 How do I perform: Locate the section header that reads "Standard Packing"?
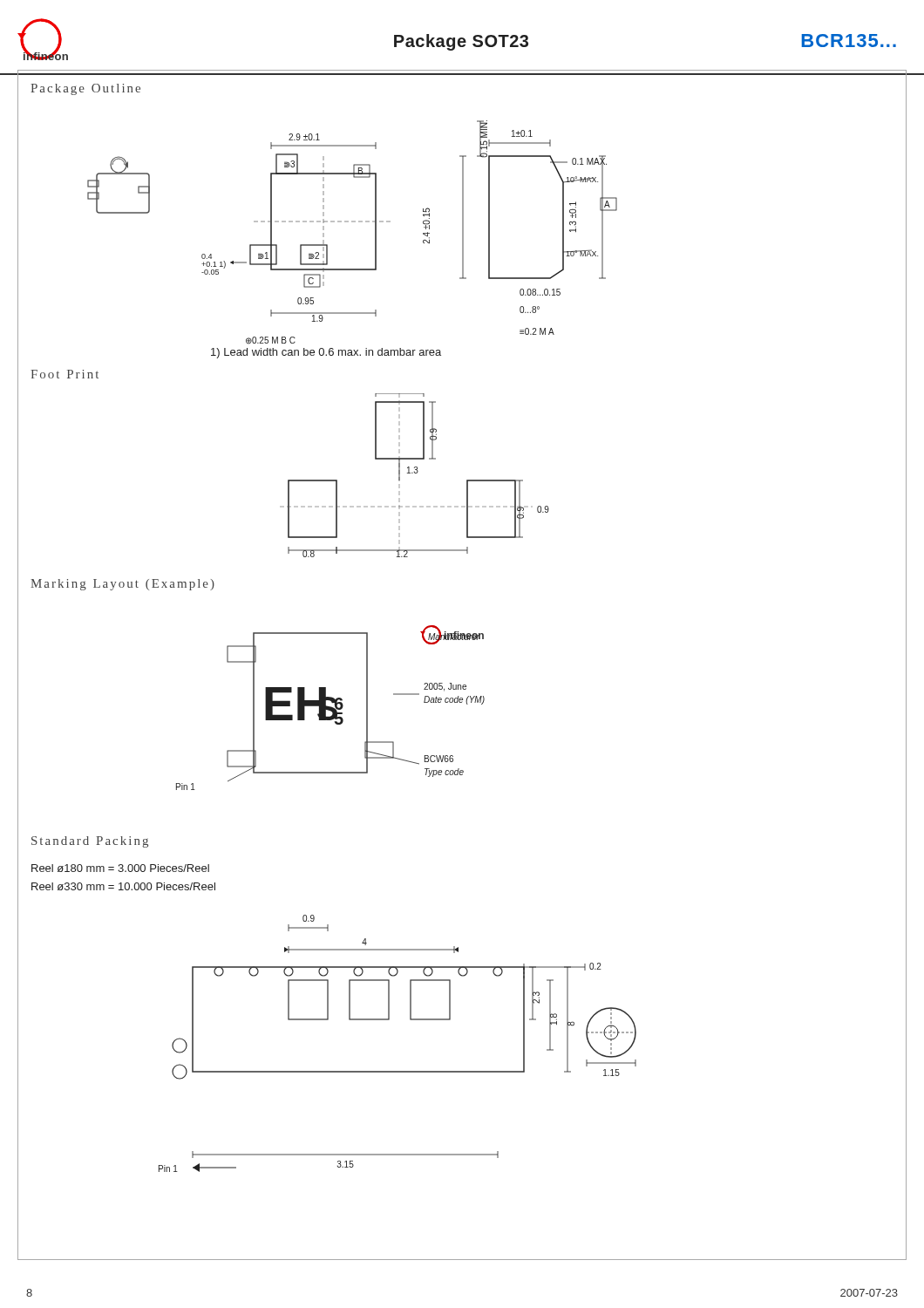pos(90,841)
